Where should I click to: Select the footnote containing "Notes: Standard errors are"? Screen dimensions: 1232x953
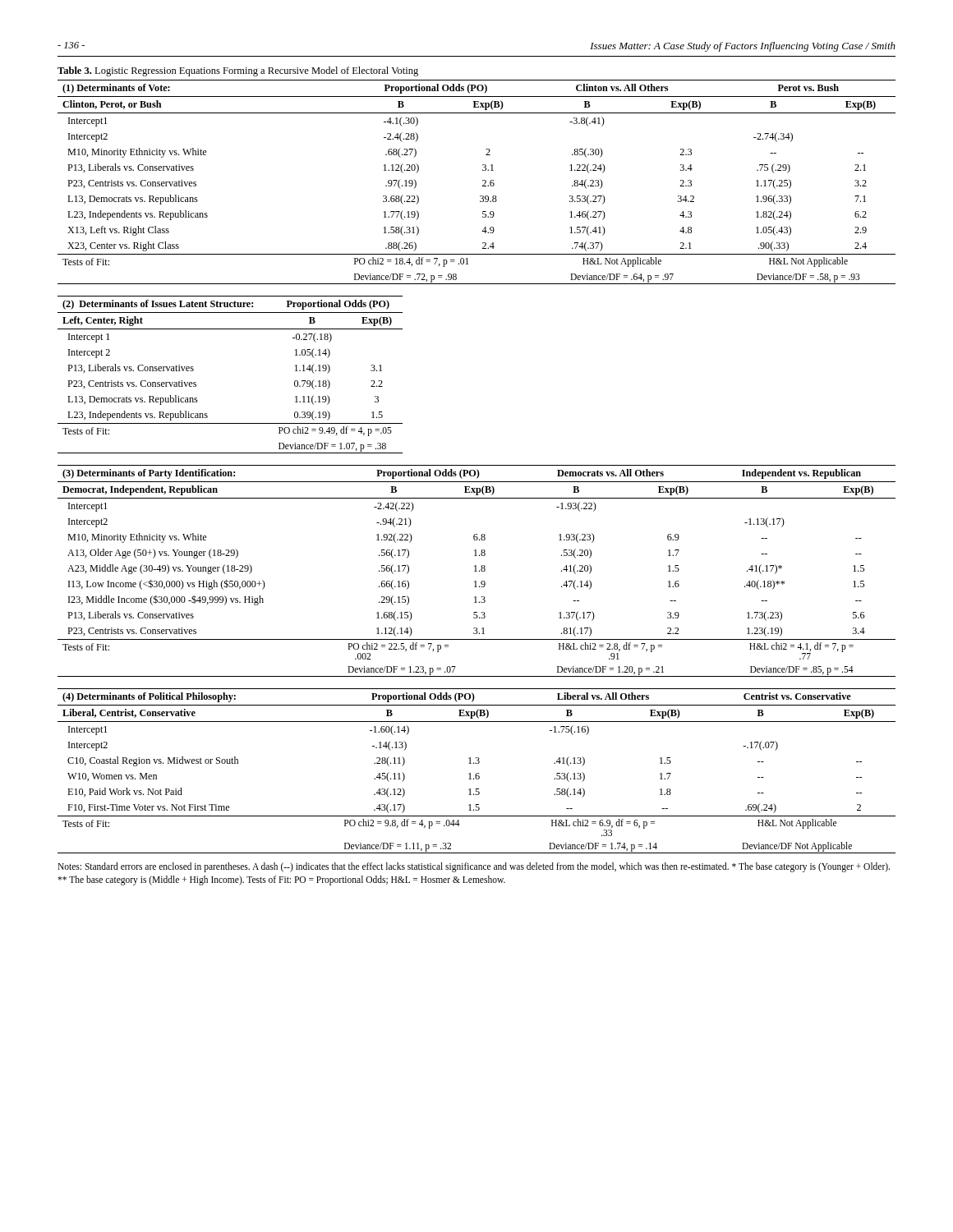tap(474, 873)
